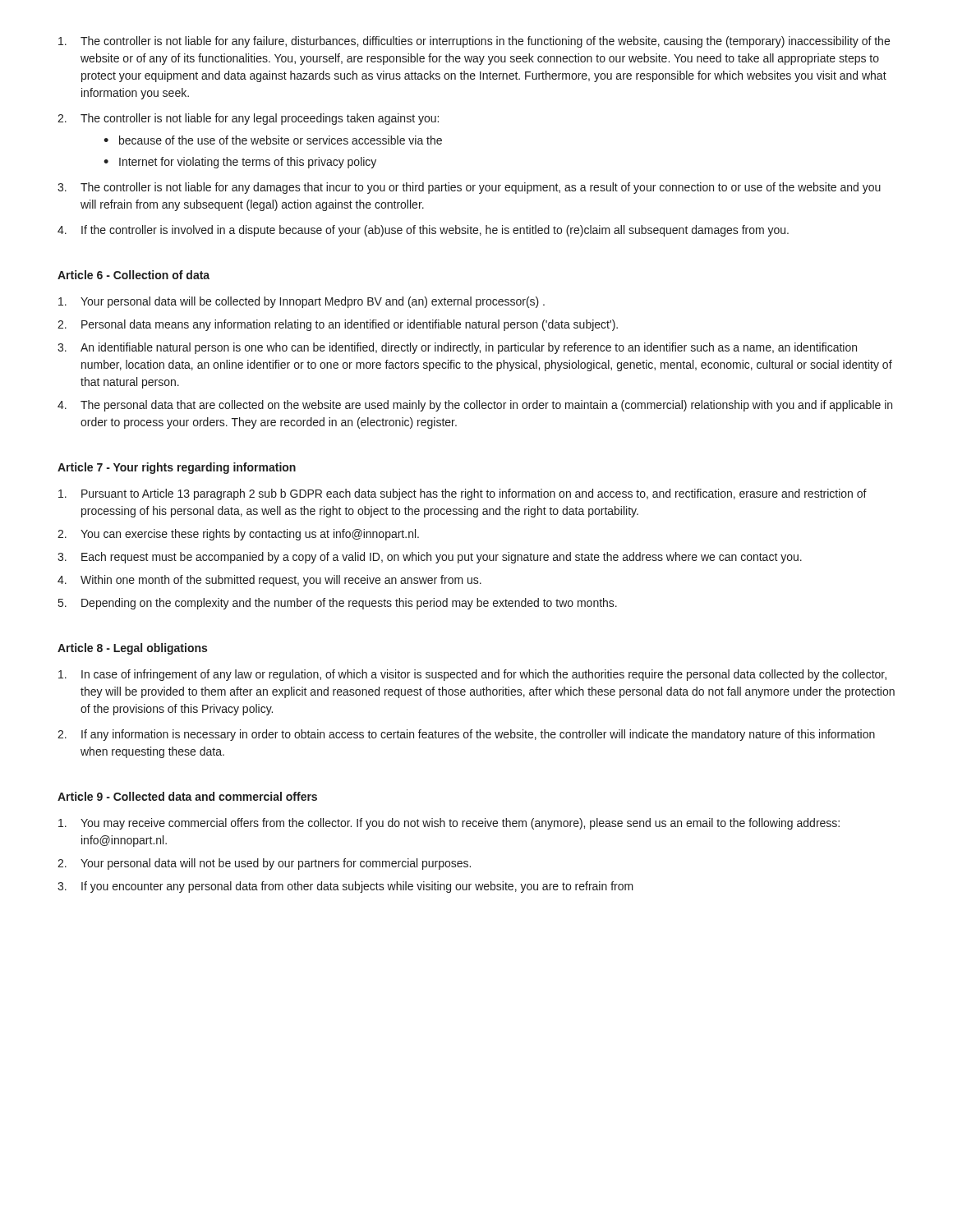Screen dimensions: 1232x953
Task: Point to the element starting "2. The controller"
Action: pyautogui.click(x=249, y=119)
